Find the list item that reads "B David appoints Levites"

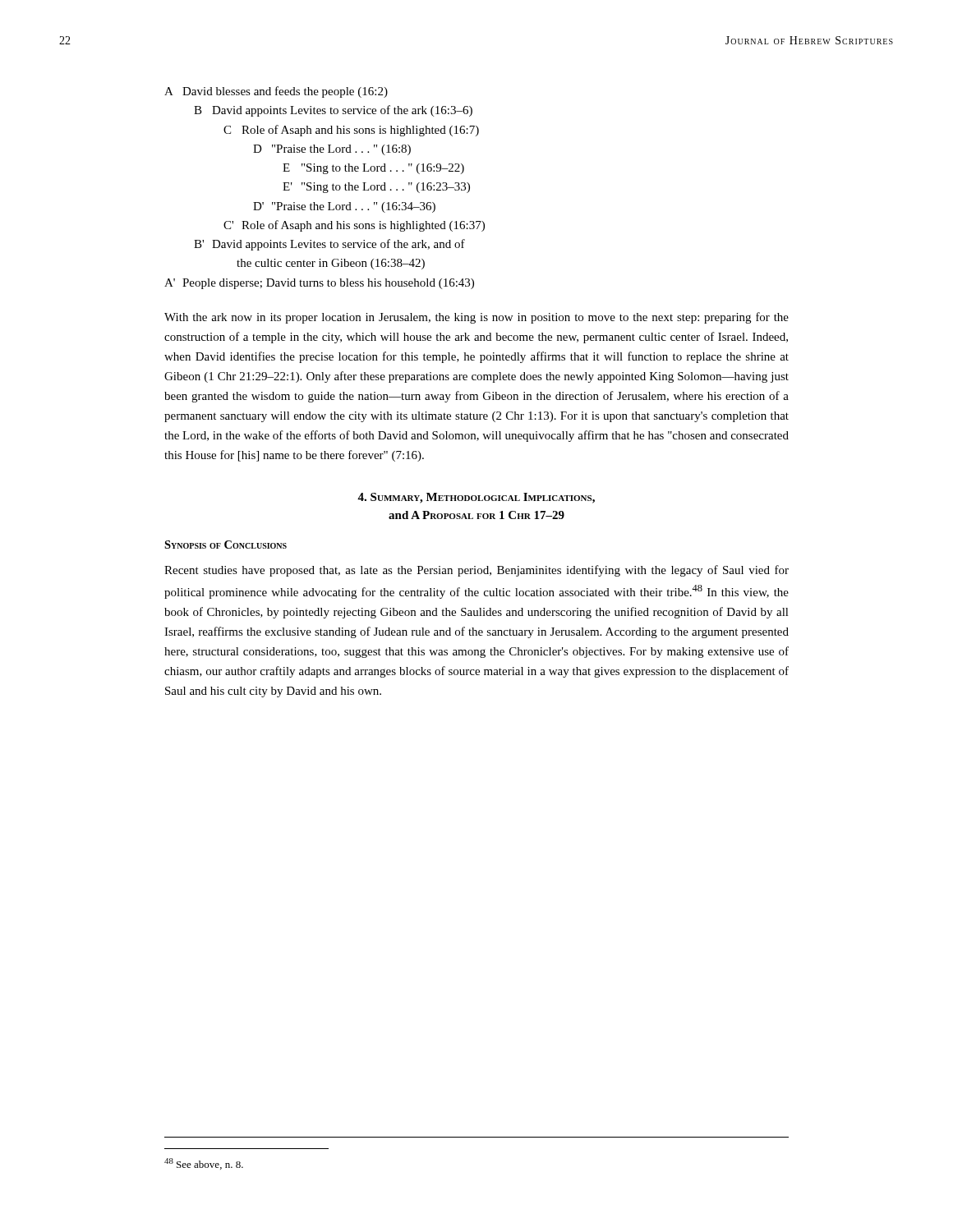coord(333,111)
